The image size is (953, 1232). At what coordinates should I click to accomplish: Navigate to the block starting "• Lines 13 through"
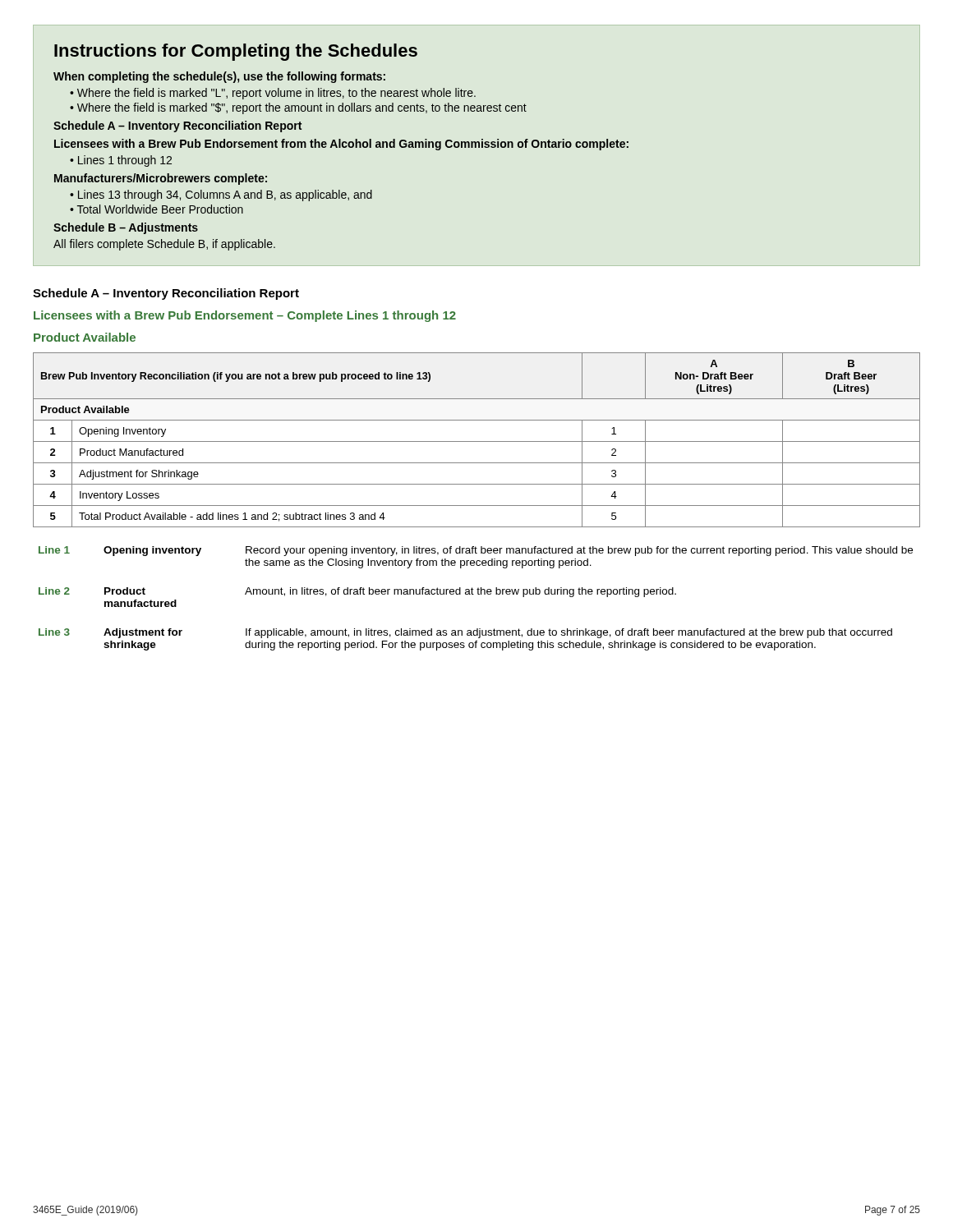pos(221,195)
